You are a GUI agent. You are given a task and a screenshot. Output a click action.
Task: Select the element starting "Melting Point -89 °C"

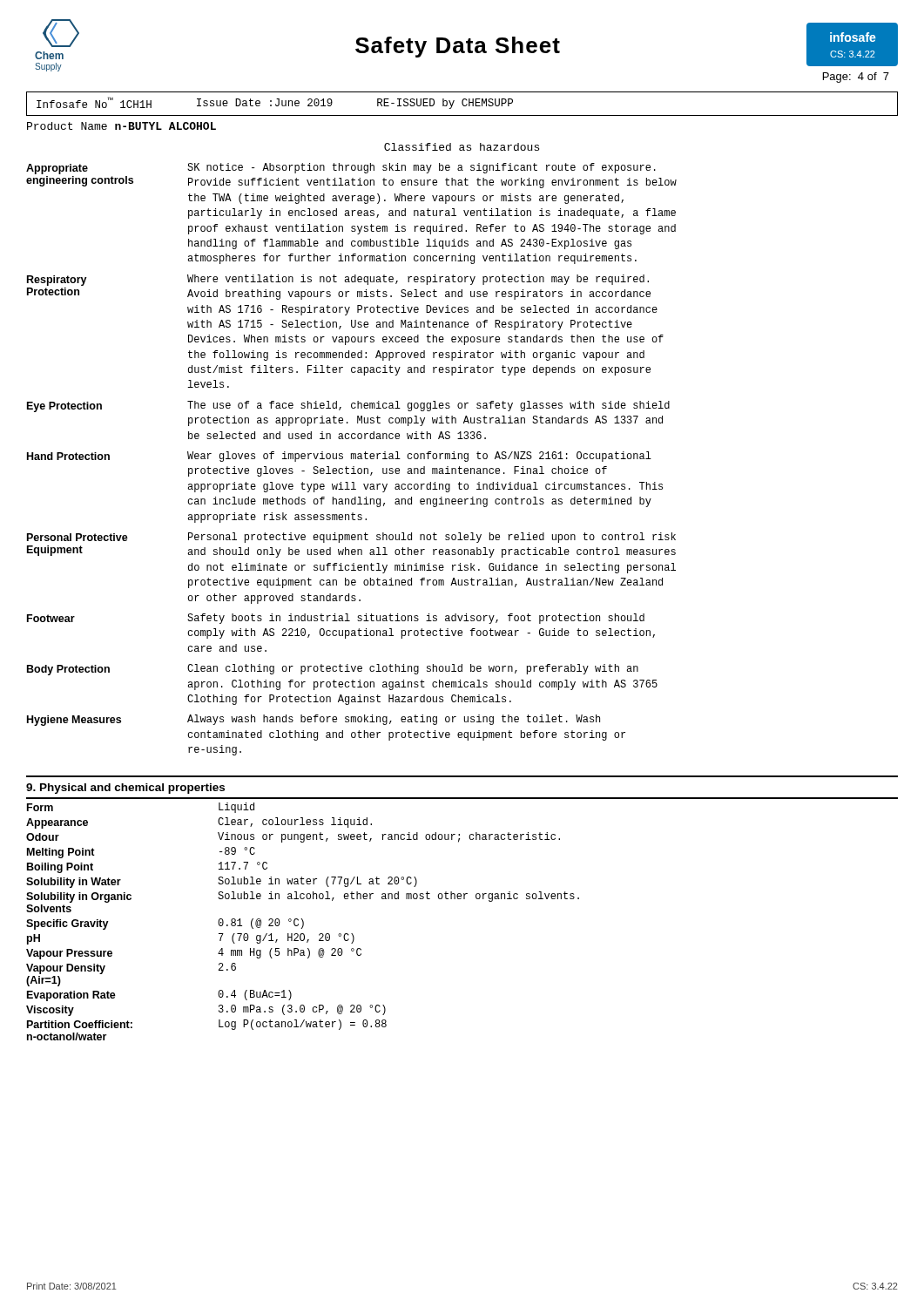click(x=462, y=852)
